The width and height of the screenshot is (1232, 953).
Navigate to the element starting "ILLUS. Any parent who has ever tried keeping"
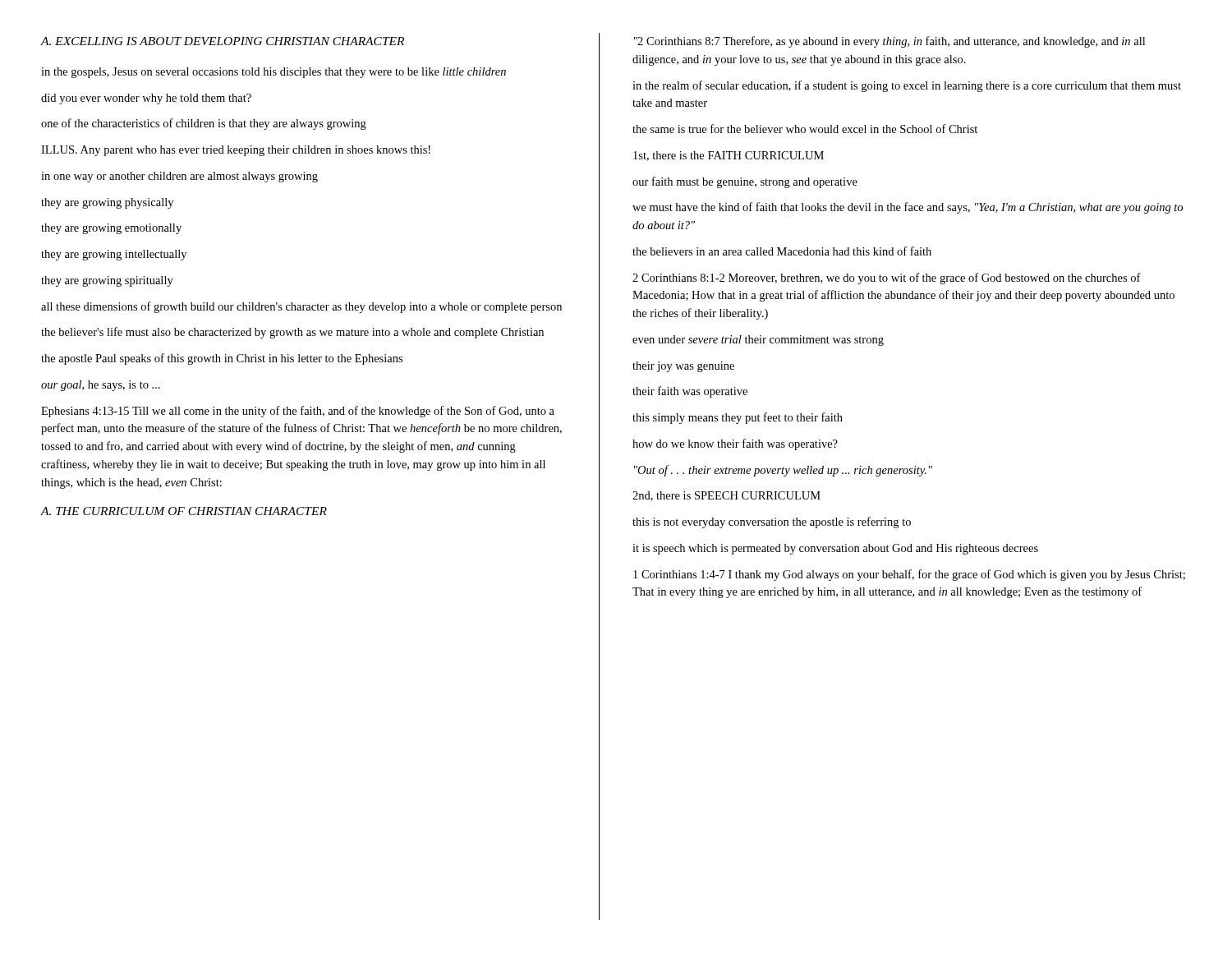click(236, 150)
